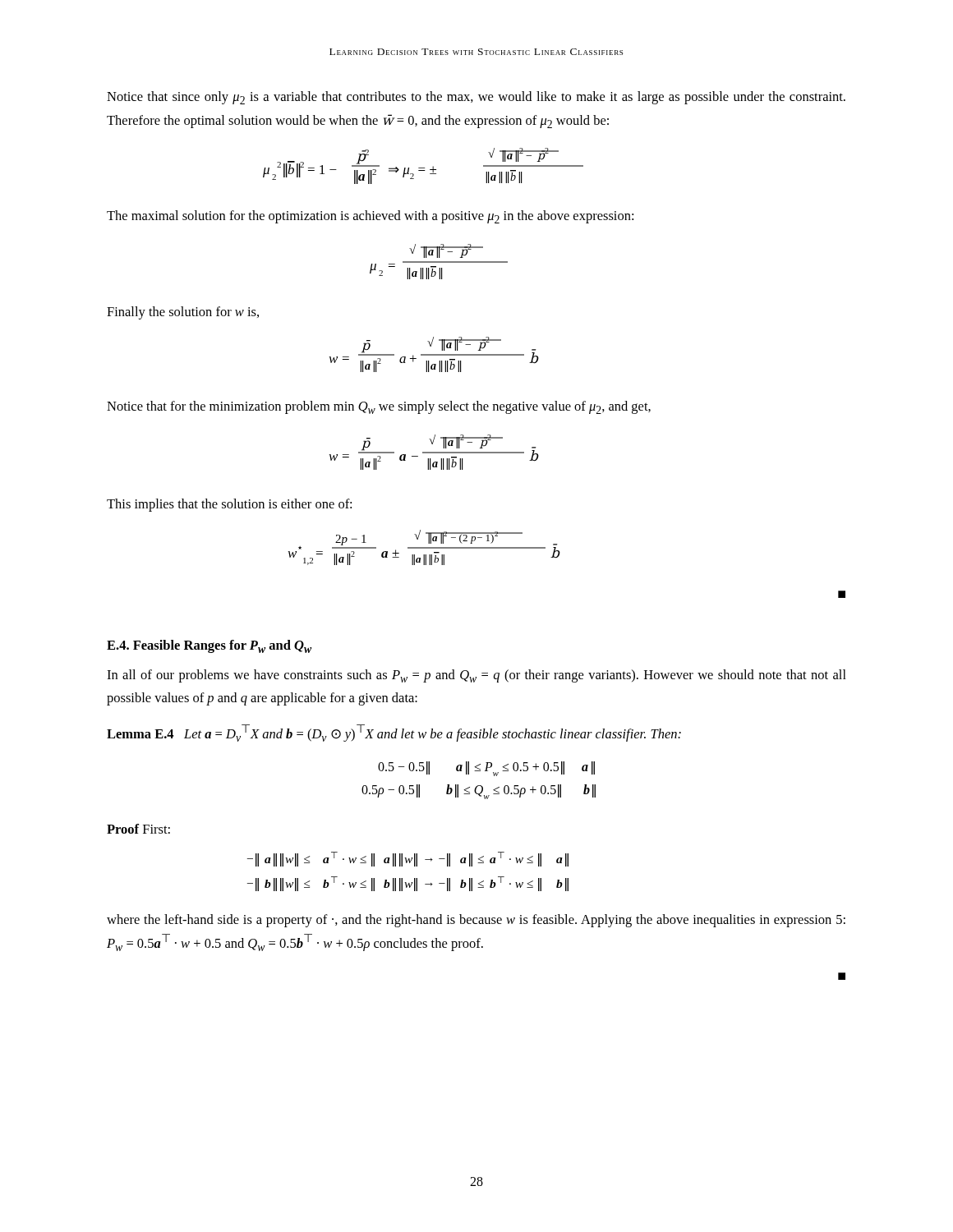The height and width of the screenshot is (1232, 953).
Task: Point to the passage starting "5 − 0.5‖ a"
Action: [476, 780]
